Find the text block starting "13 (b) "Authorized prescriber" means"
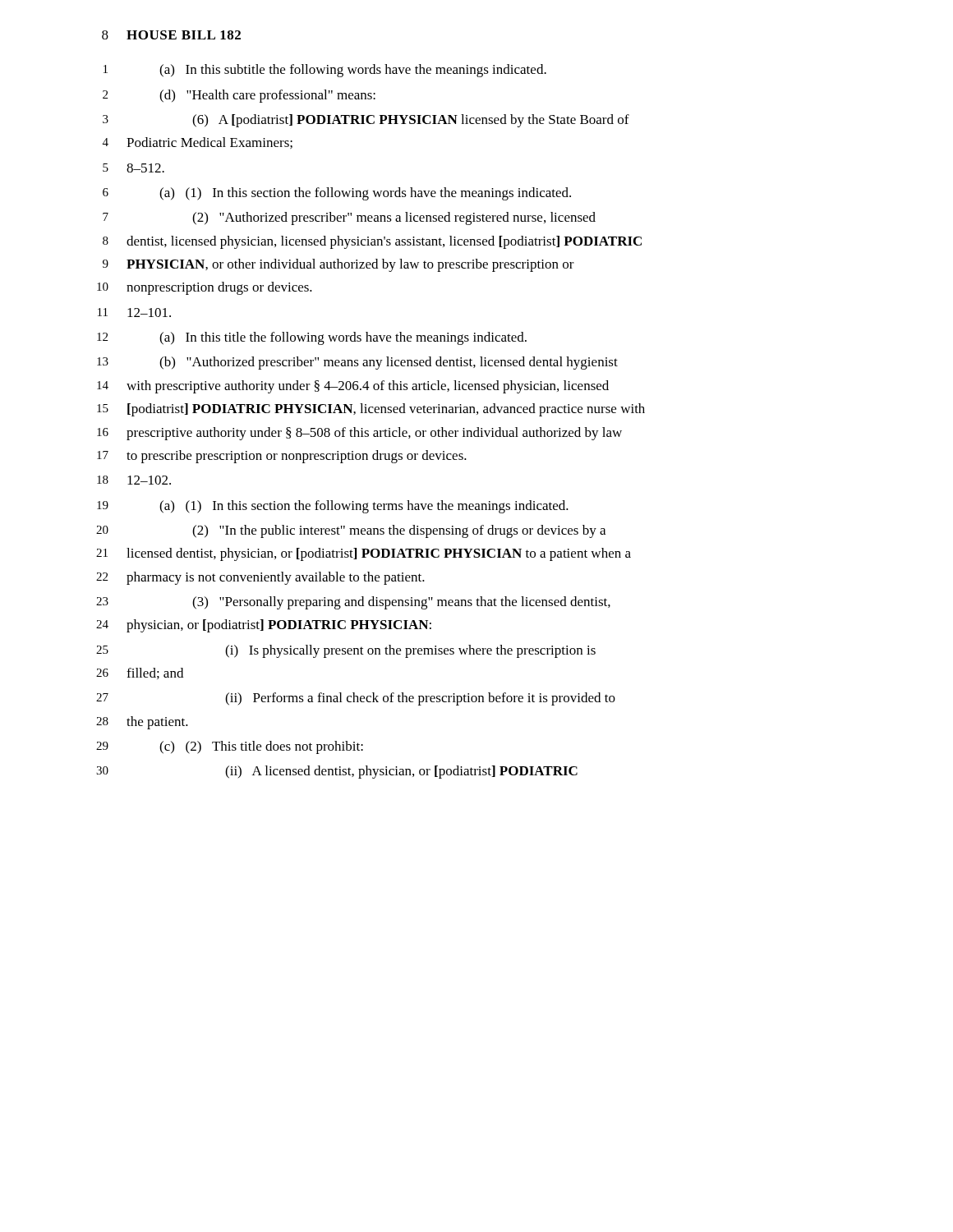Image resolution: width=953 pixels, height=1232 pixels. click(476, 363)
